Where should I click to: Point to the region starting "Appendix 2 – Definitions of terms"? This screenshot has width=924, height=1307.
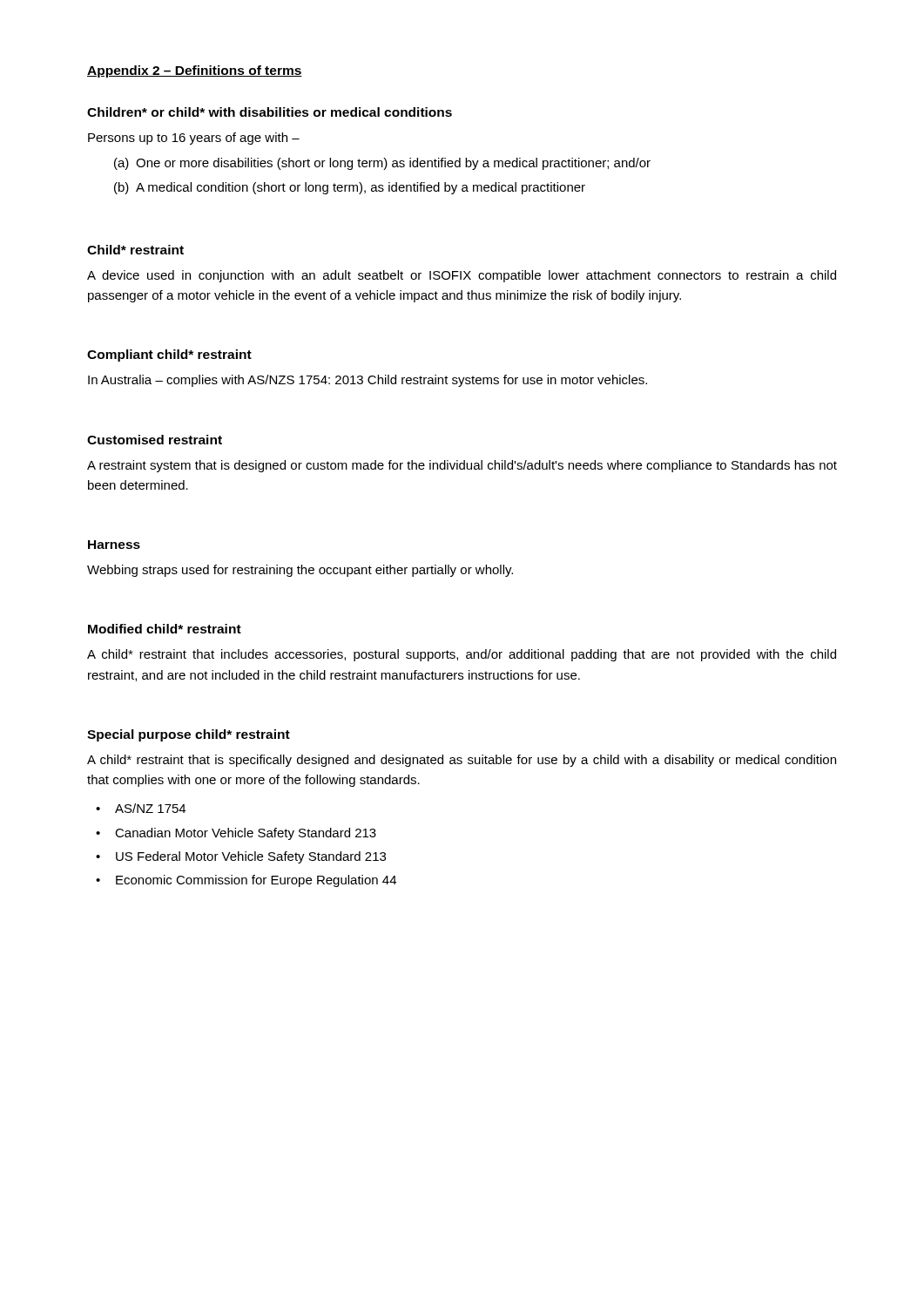pos(194,70)
